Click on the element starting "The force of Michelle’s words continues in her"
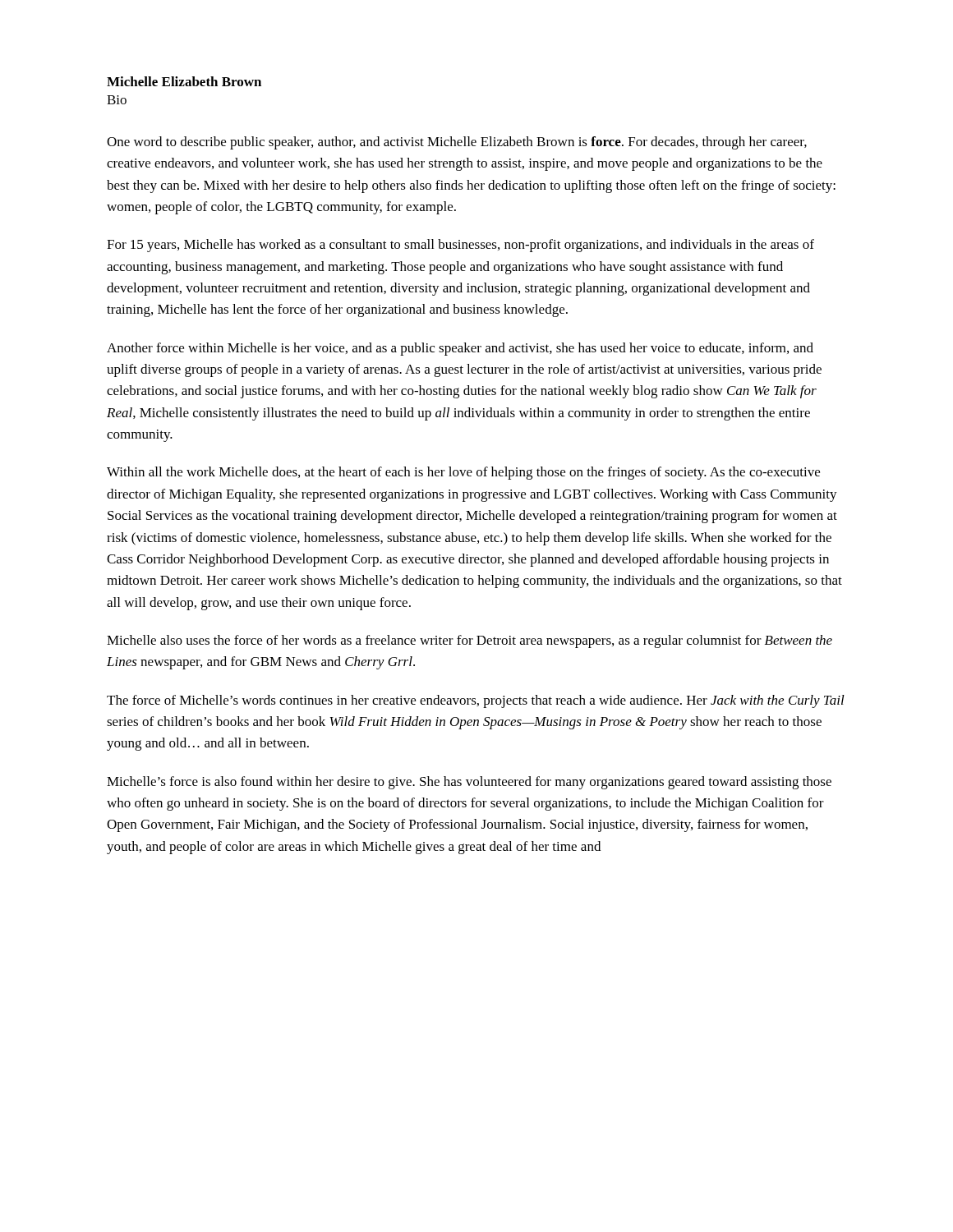The width and height of the screenshot is (953, 1232). 476,722
